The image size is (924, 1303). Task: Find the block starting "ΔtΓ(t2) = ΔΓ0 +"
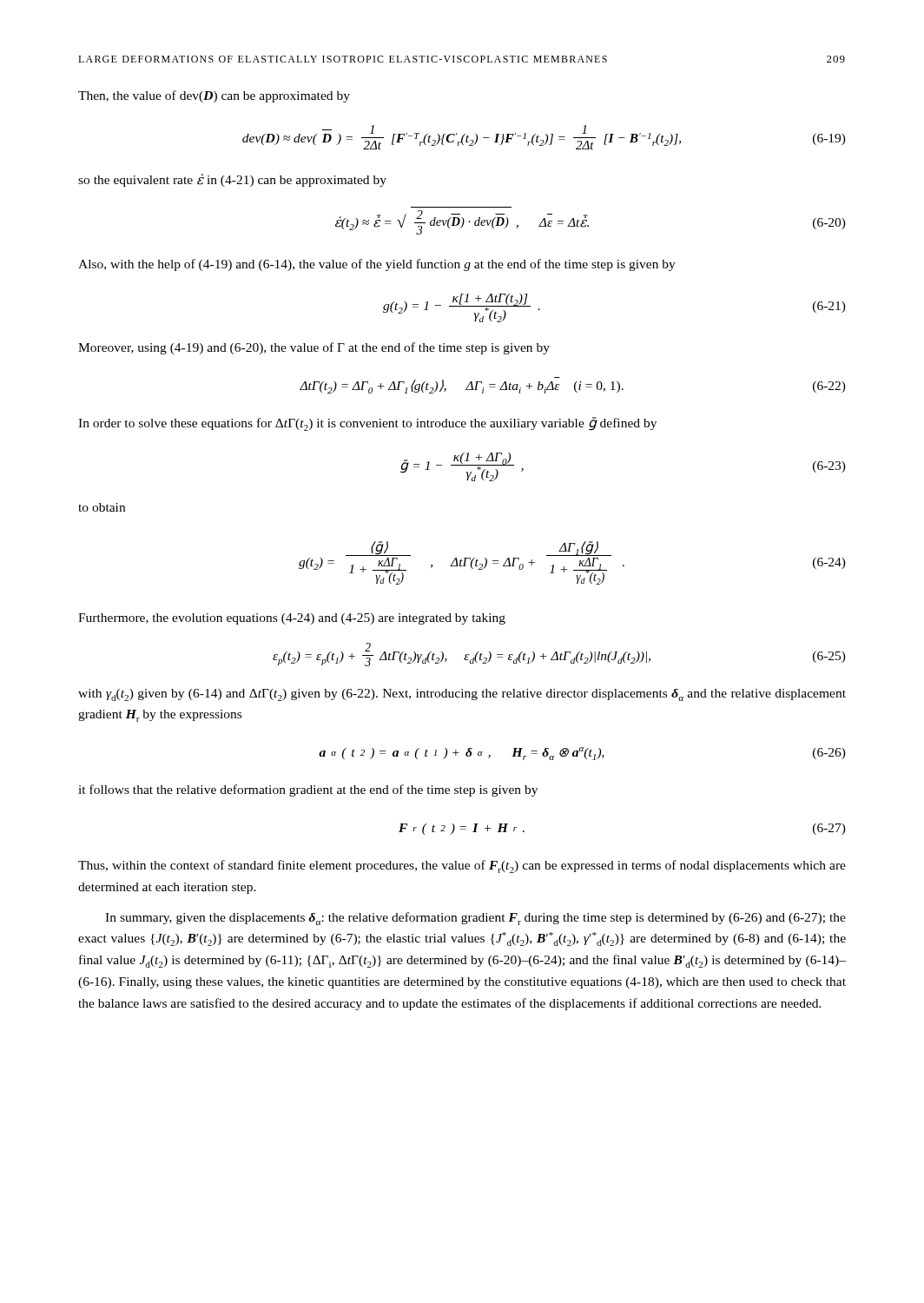point(573,387)
